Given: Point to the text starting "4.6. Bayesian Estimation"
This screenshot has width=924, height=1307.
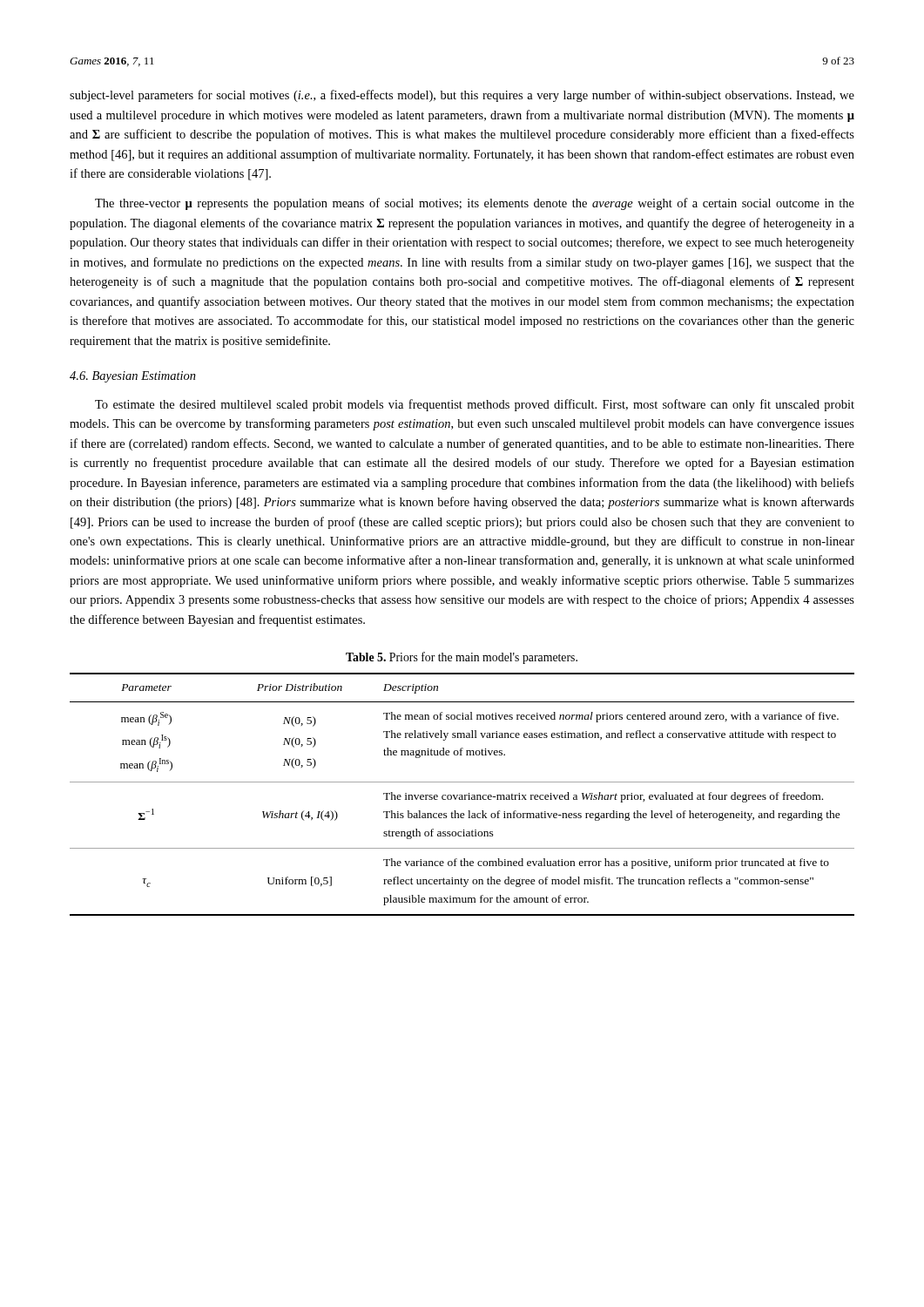Looking at the screenshot, I should click(133, 376).
